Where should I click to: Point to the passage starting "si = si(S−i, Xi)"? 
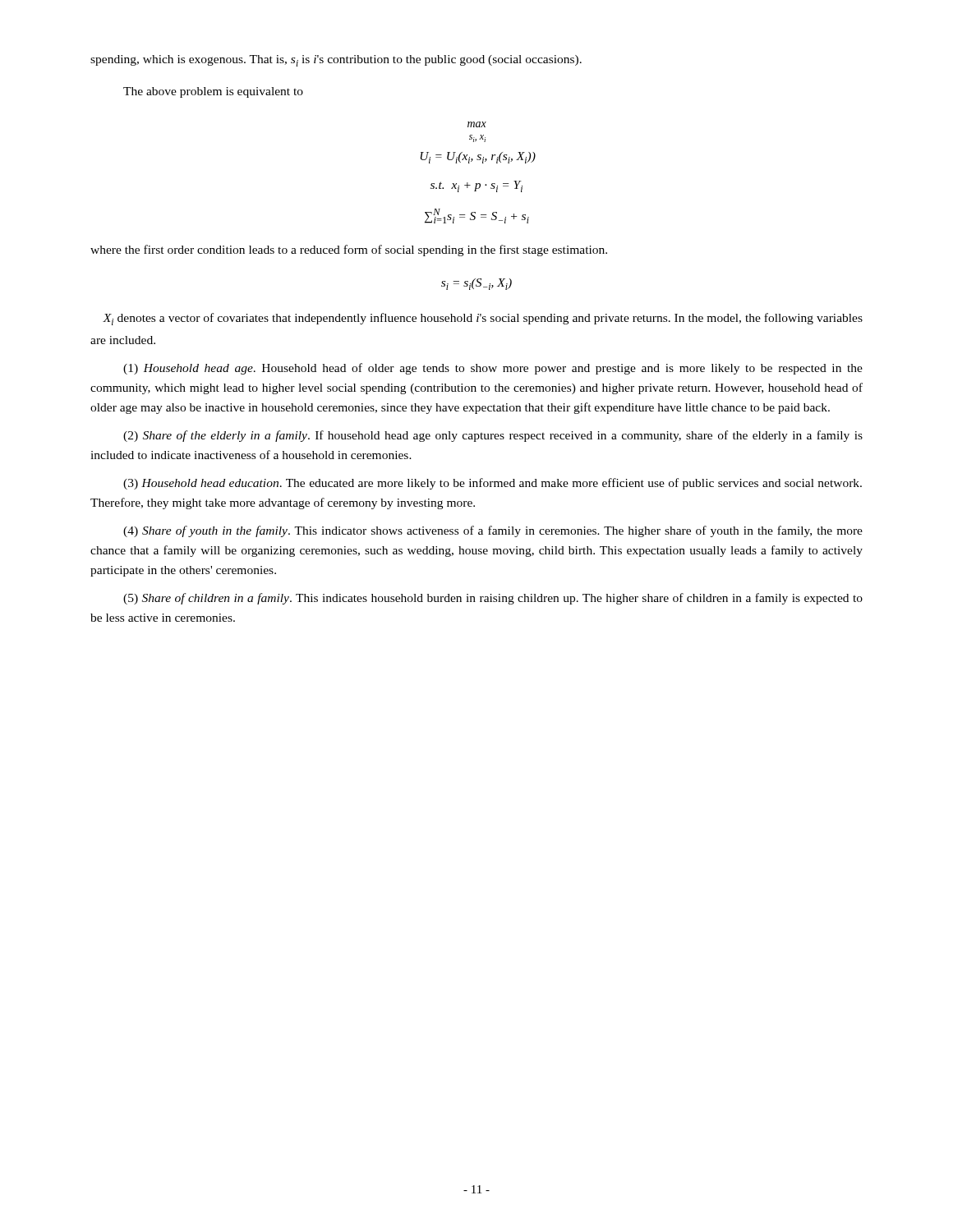coord(476,284)
